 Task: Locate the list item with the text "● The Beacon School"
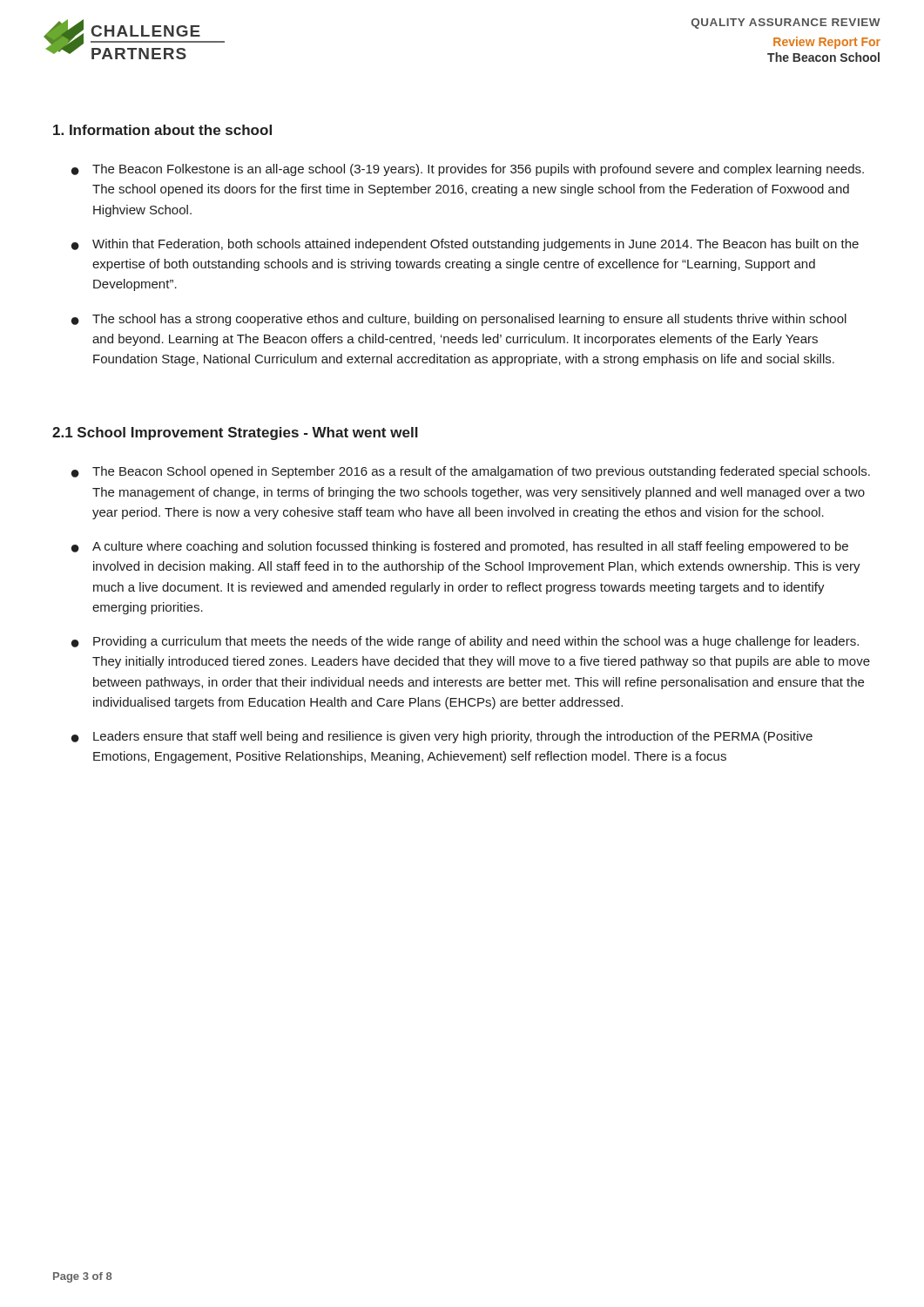(471, 491)
